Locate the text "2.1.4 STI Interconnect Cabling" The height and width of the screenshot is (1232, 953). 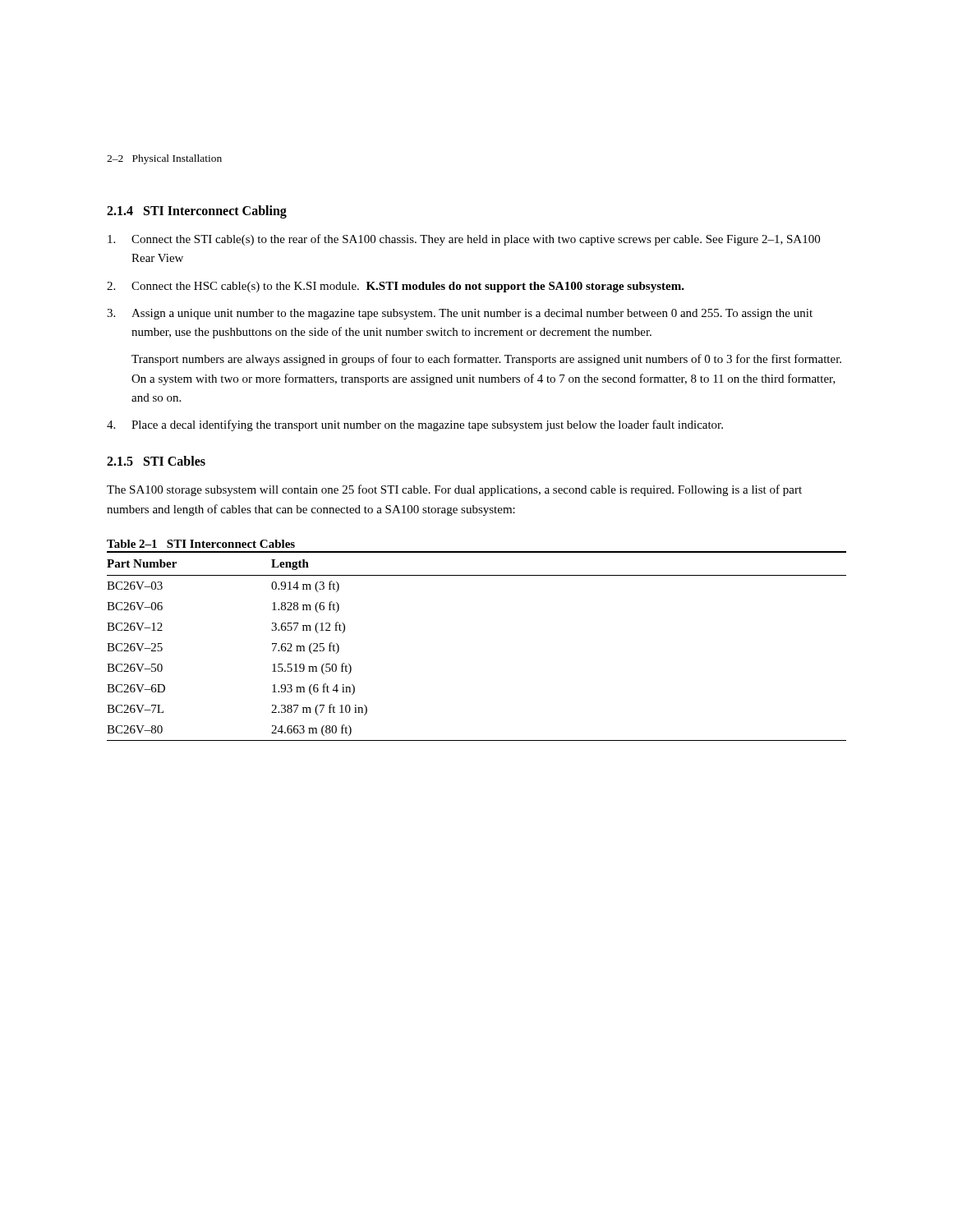(x=197, y=211)
